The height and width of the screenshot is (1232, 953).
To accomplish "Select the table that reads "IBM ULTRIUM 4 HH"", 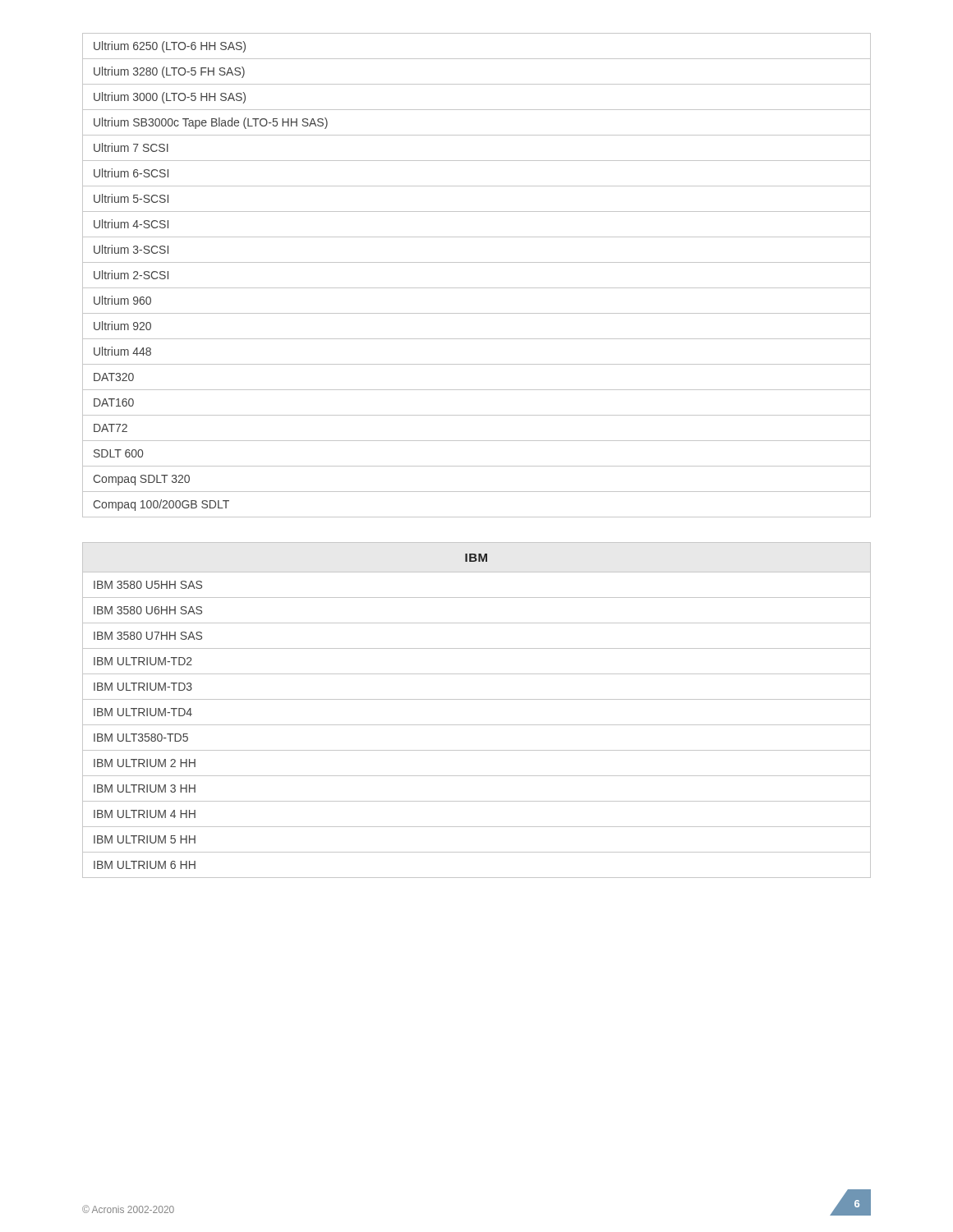I will point(476,710).
